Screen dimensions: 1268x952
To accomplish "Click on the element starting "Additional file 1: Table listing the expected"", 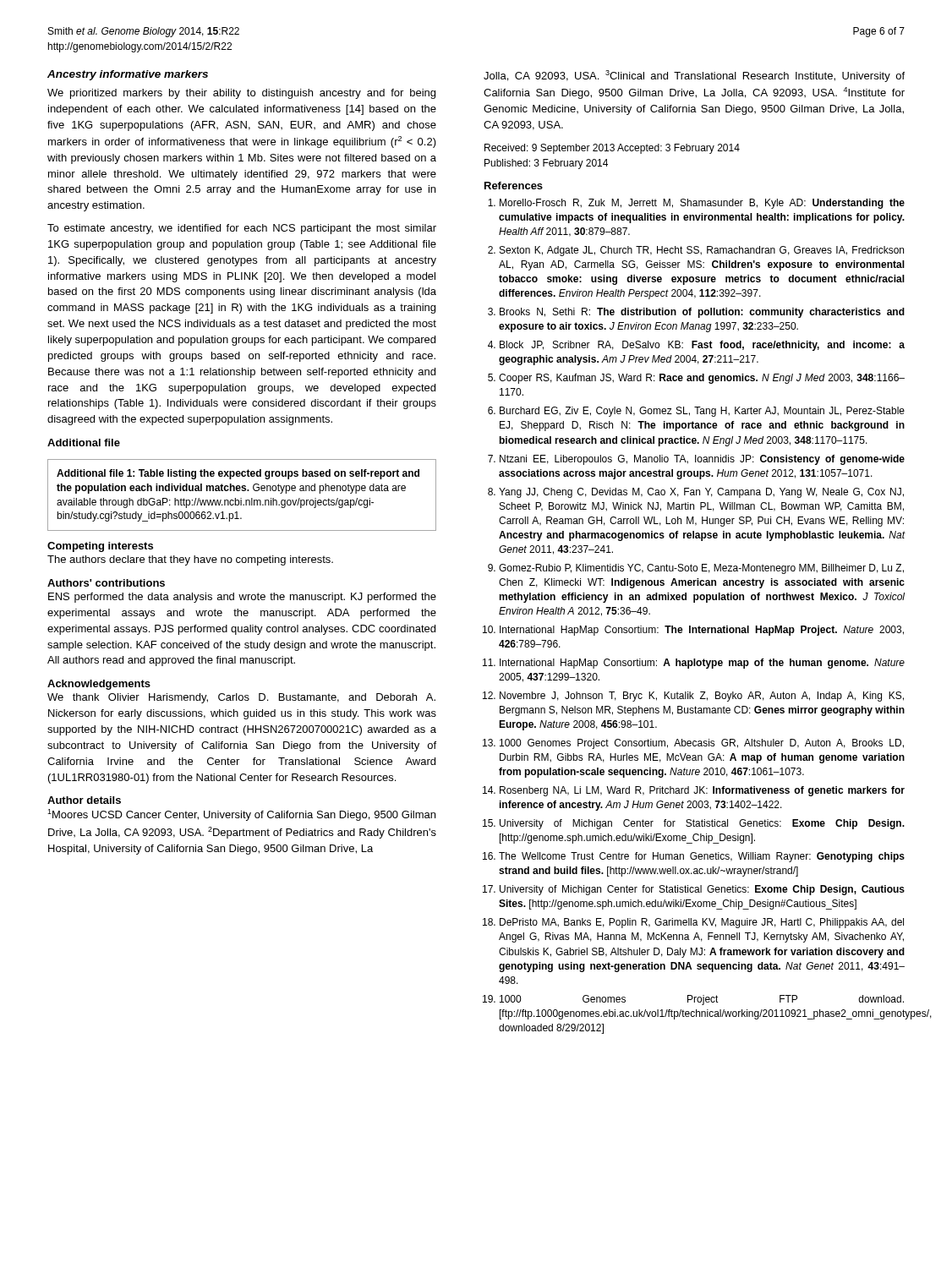I will [x=242, y=495].
